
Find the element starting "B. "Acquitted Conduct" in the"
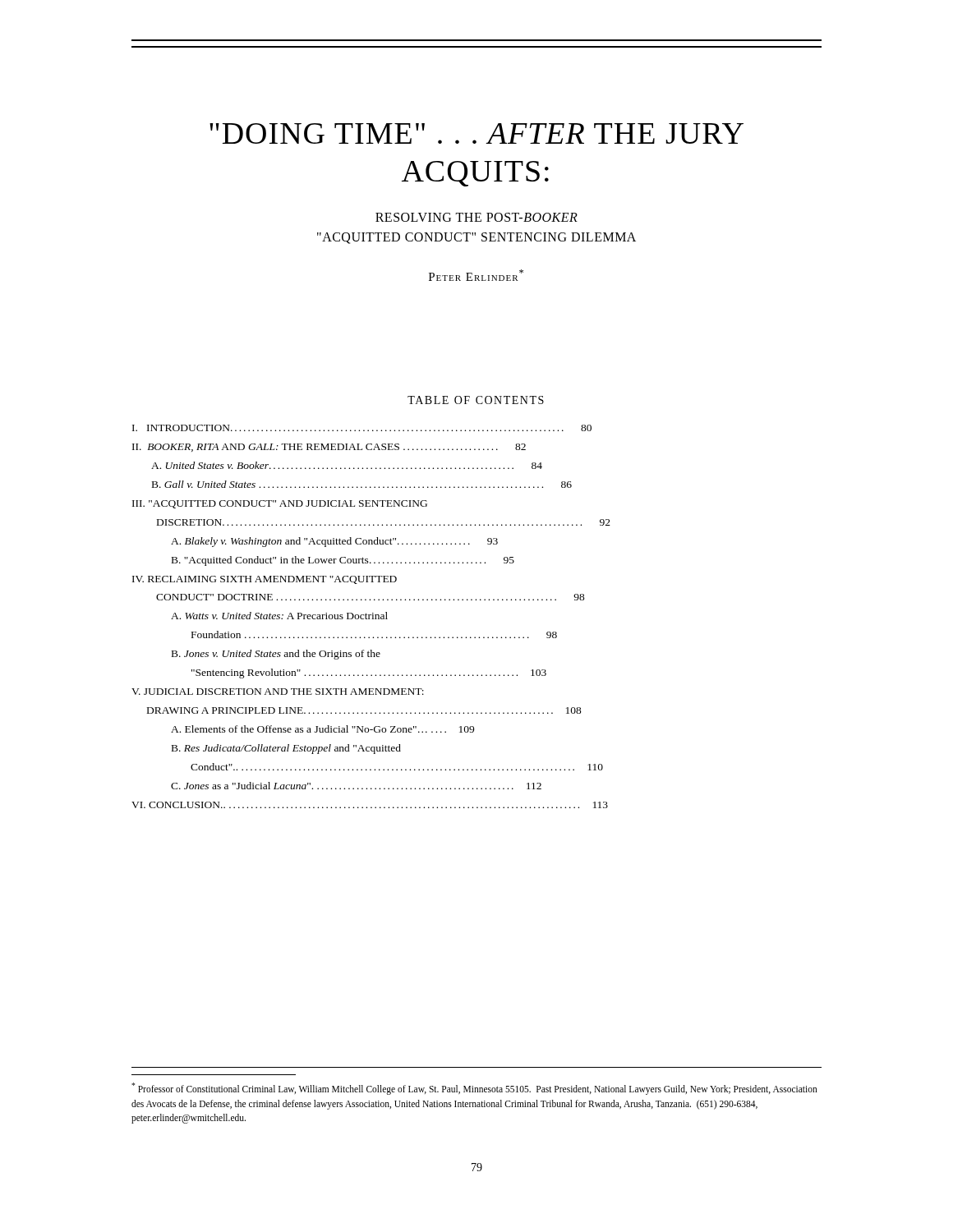click(x=343, y=560)
